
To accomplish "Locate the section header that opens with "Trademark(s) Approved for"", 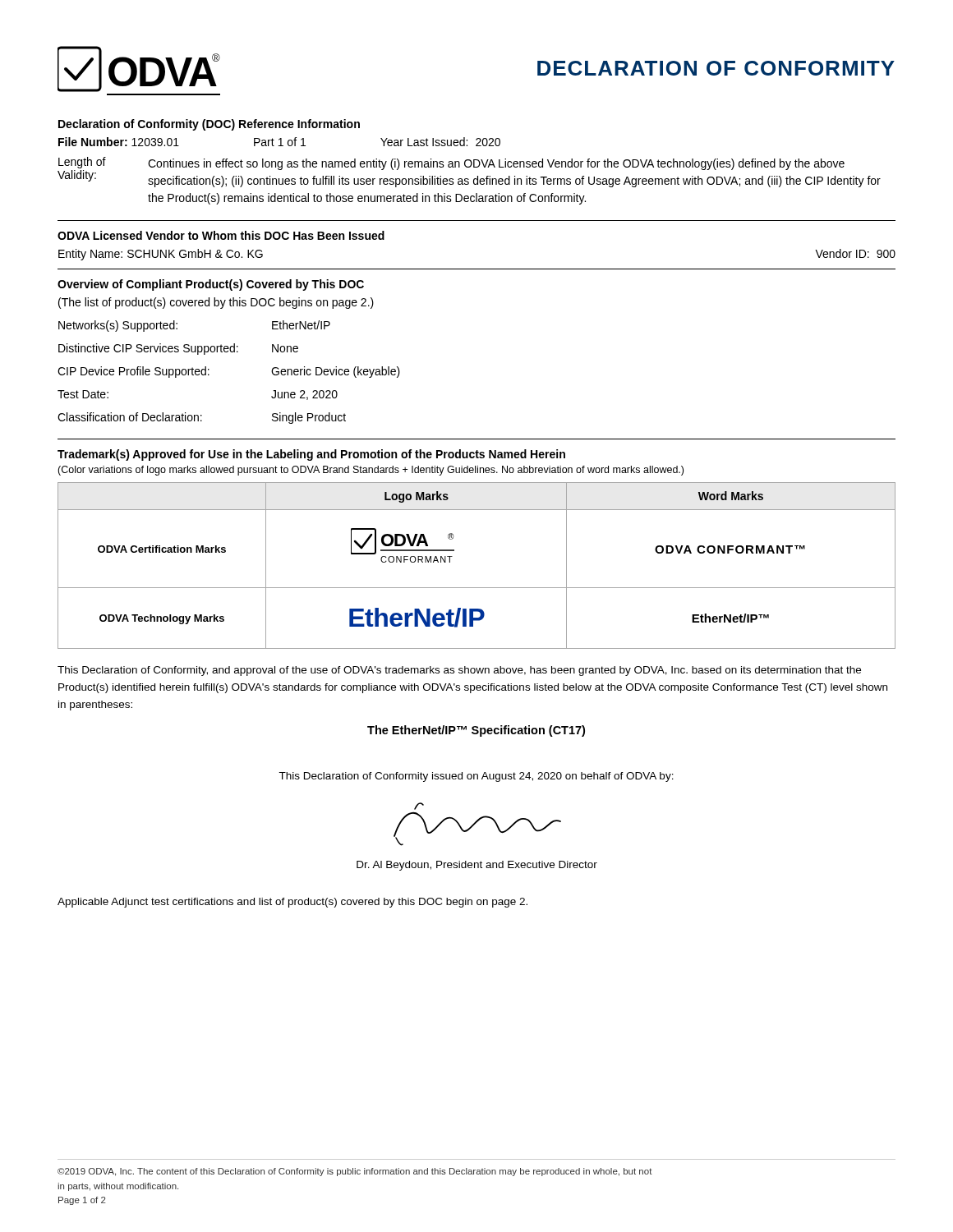I will click(x=312, y=454).
